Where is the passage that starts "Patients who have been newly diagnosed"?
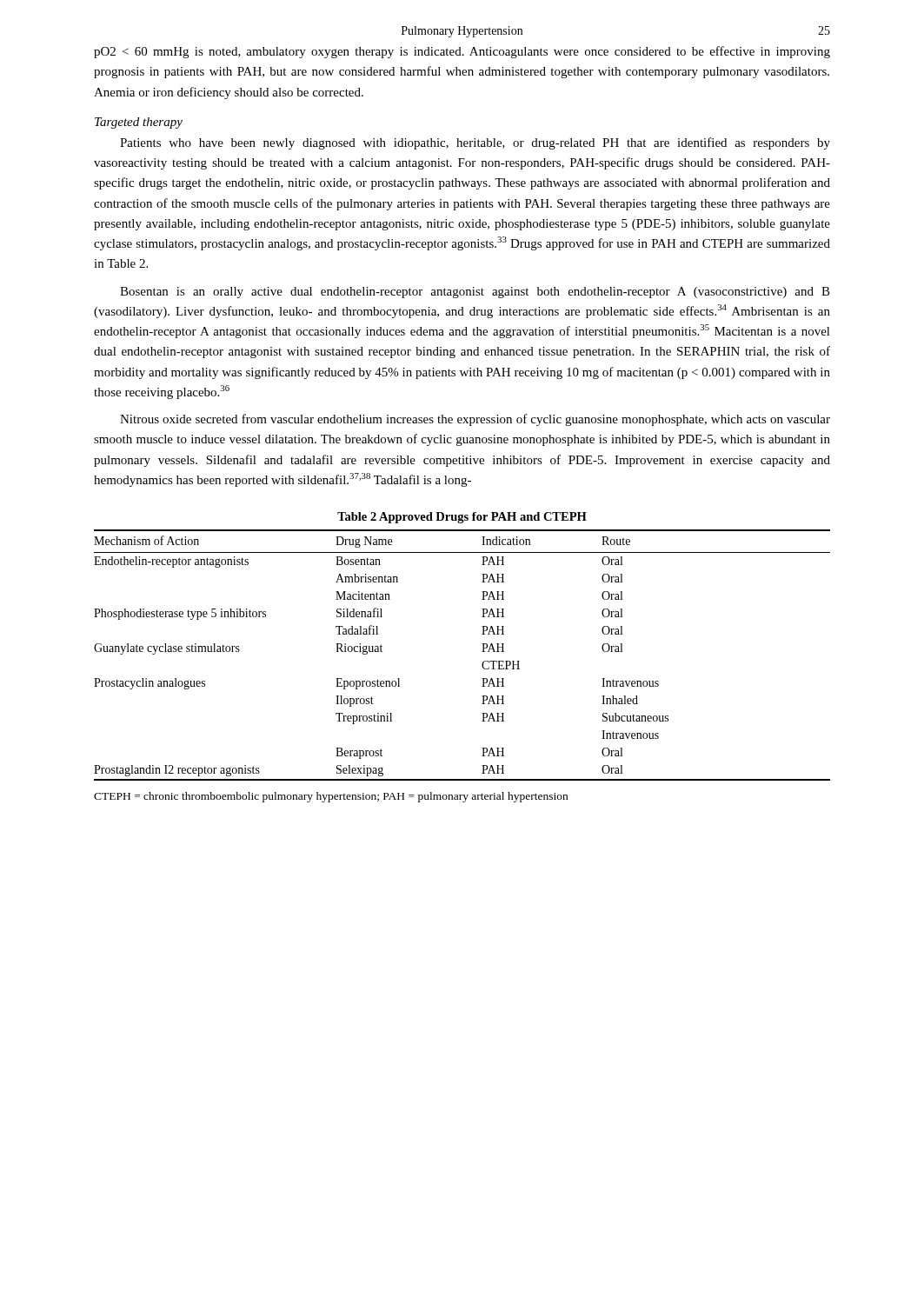 462,203
